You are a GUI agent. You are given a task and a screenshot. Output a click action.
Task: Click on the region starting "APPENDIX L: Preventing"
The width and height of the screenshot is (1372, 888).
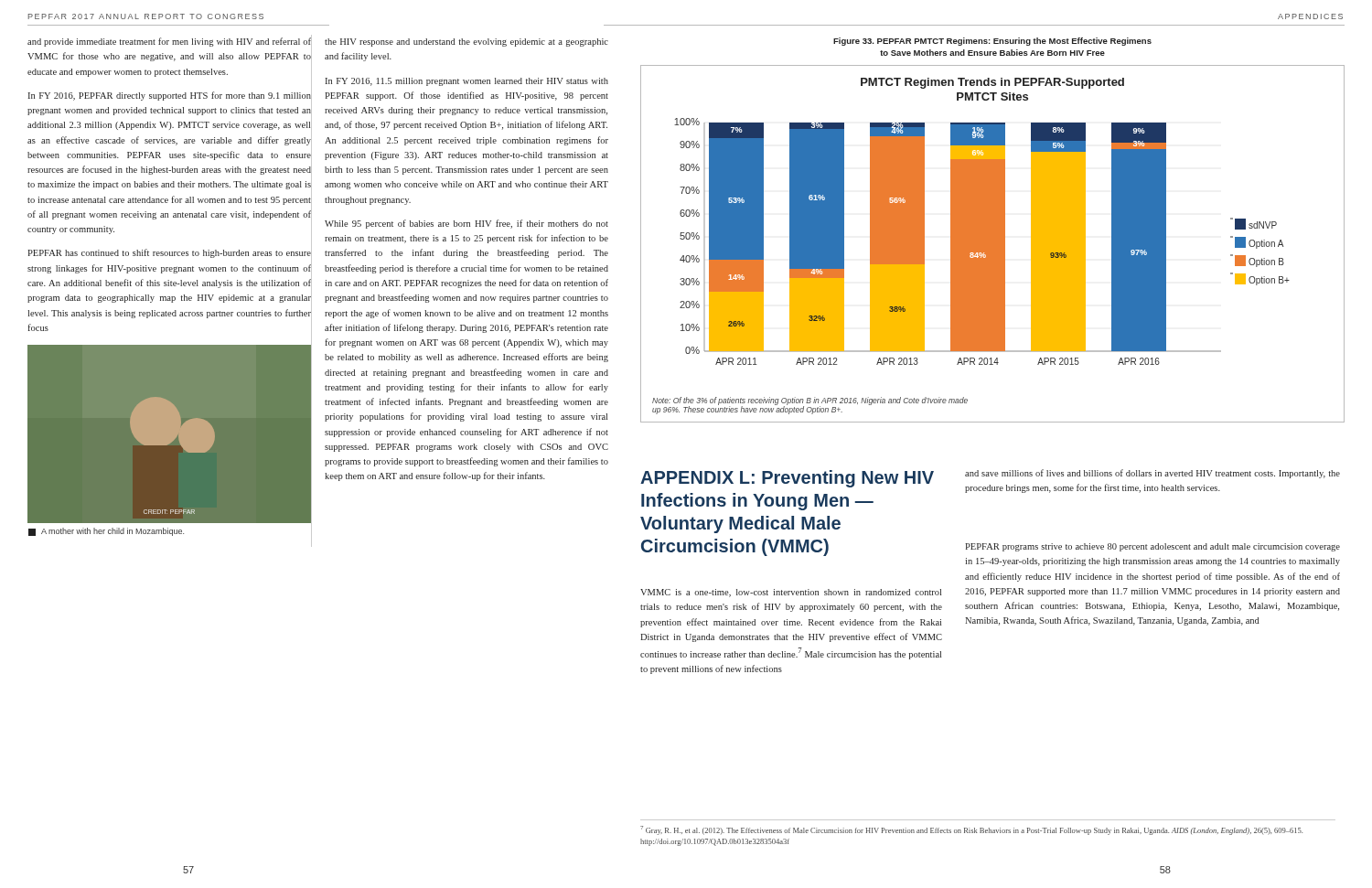[x=791, y=512]
